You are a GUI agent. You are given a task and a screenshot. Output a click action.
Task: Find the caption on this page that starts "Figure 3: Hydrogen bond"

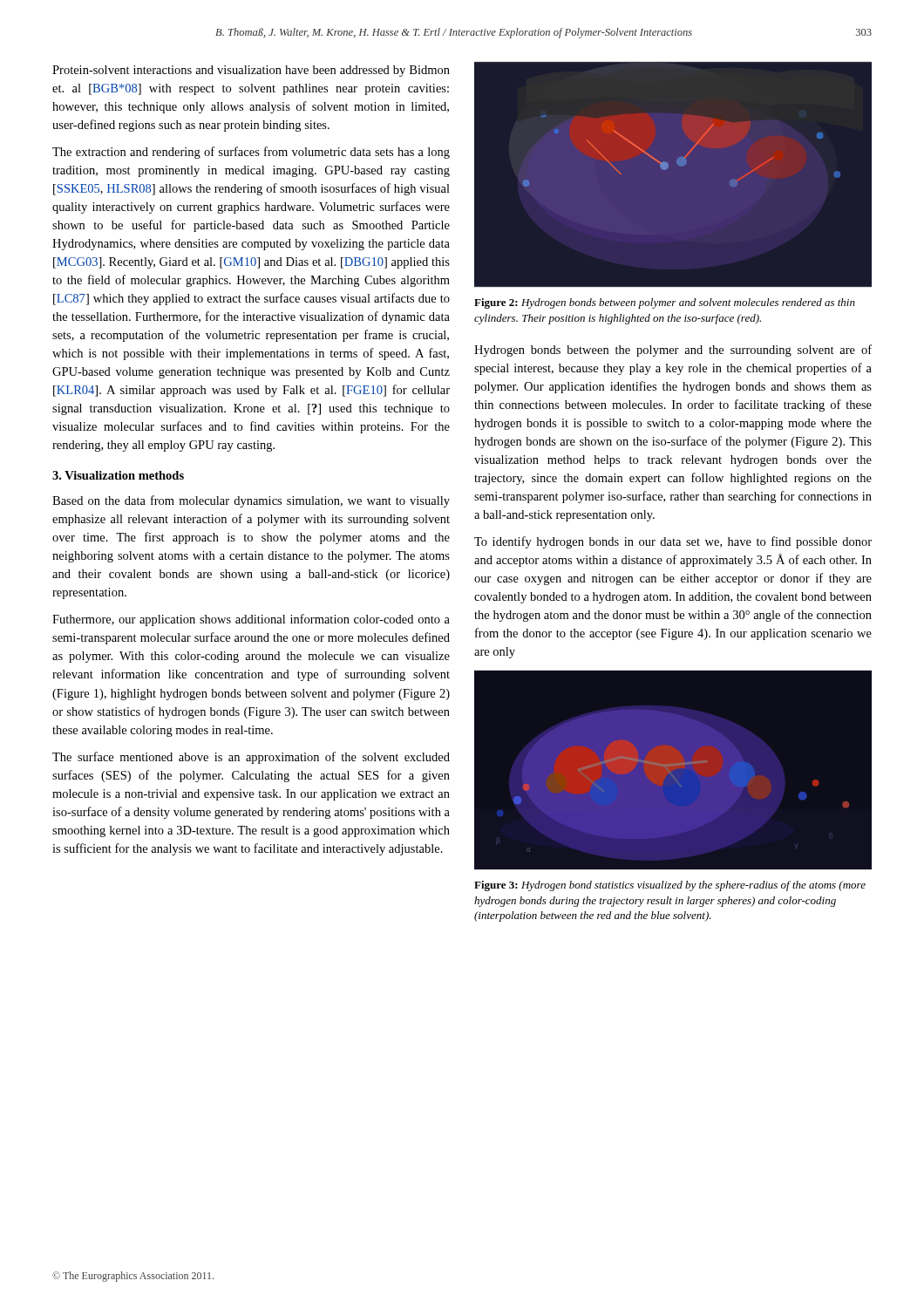670,900
